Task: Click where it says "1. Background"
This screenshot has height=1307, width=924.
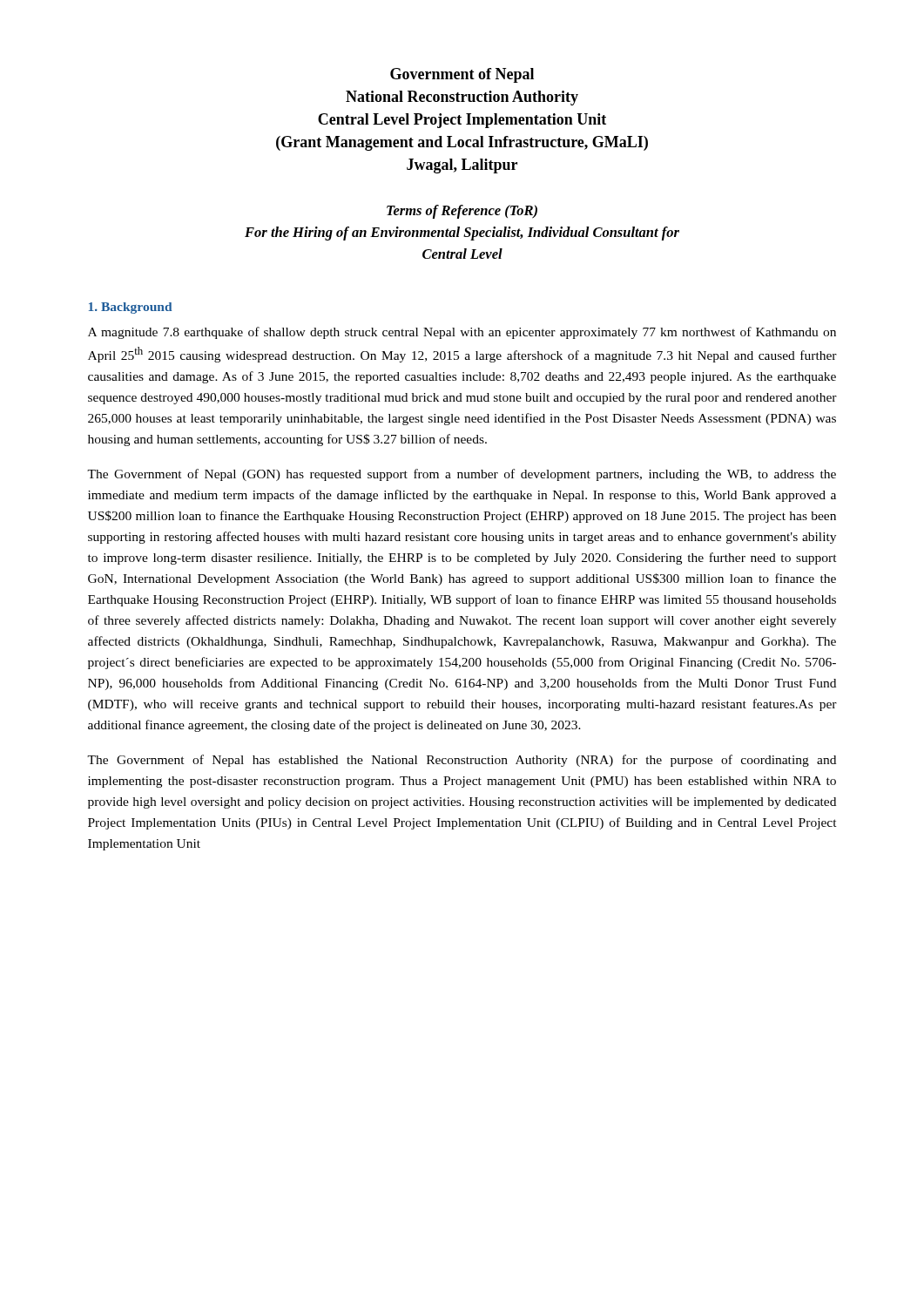Action: [x=130, y=306]
